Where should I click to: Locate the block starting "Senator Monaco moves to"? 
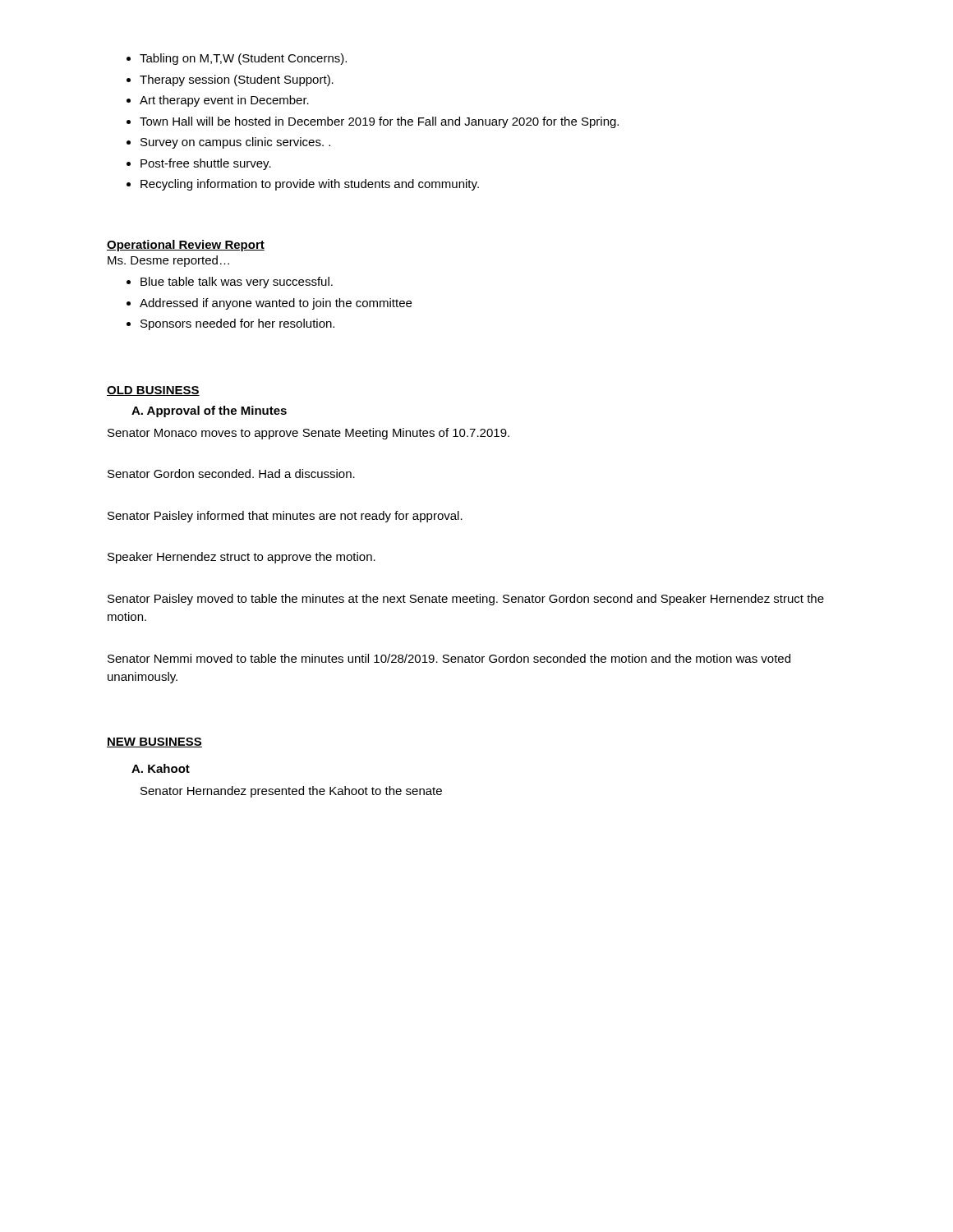(309, 432)
